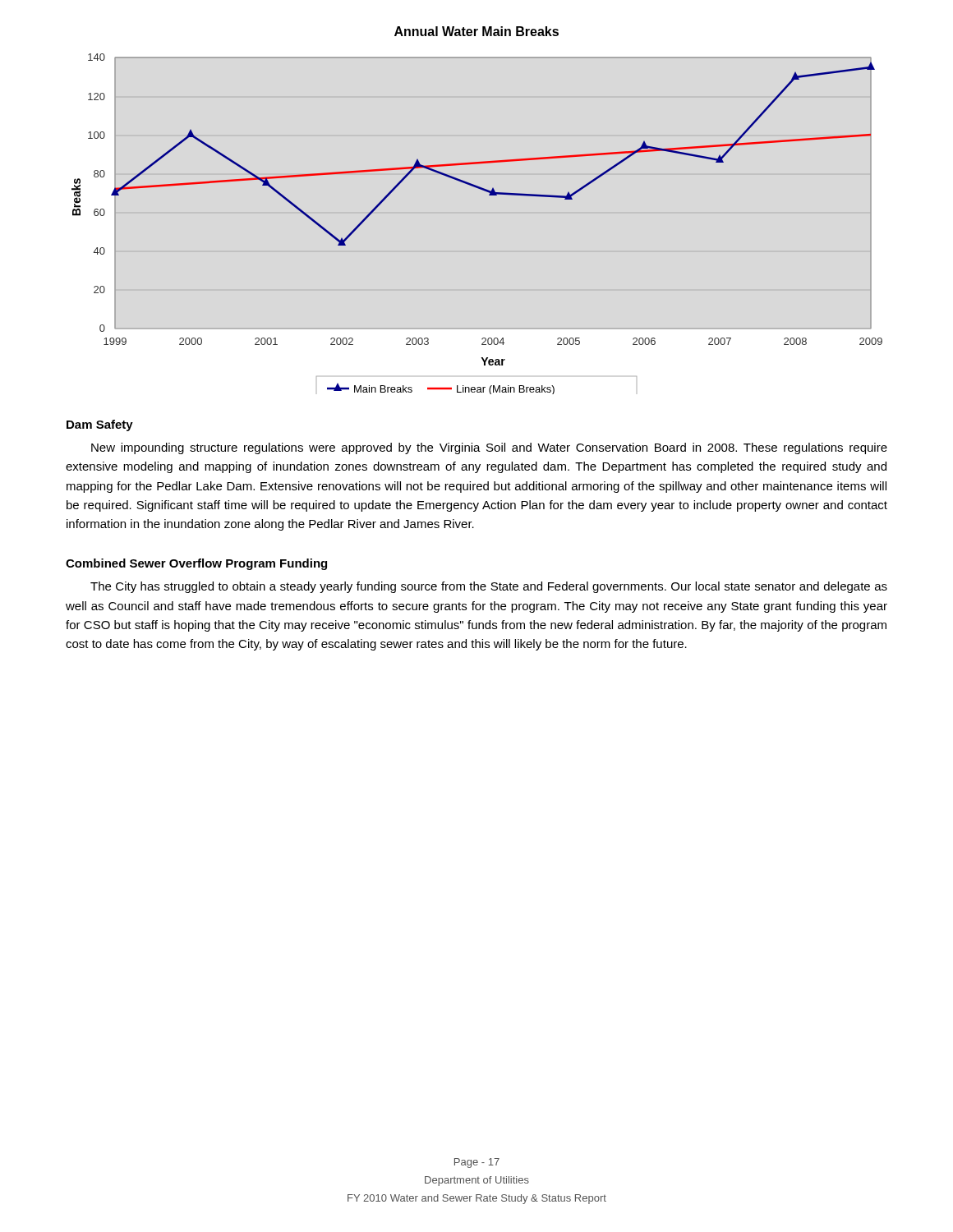The width and height of the screenshot is (953, 1232).
Task: Click the title
Action: click(476, 32)
